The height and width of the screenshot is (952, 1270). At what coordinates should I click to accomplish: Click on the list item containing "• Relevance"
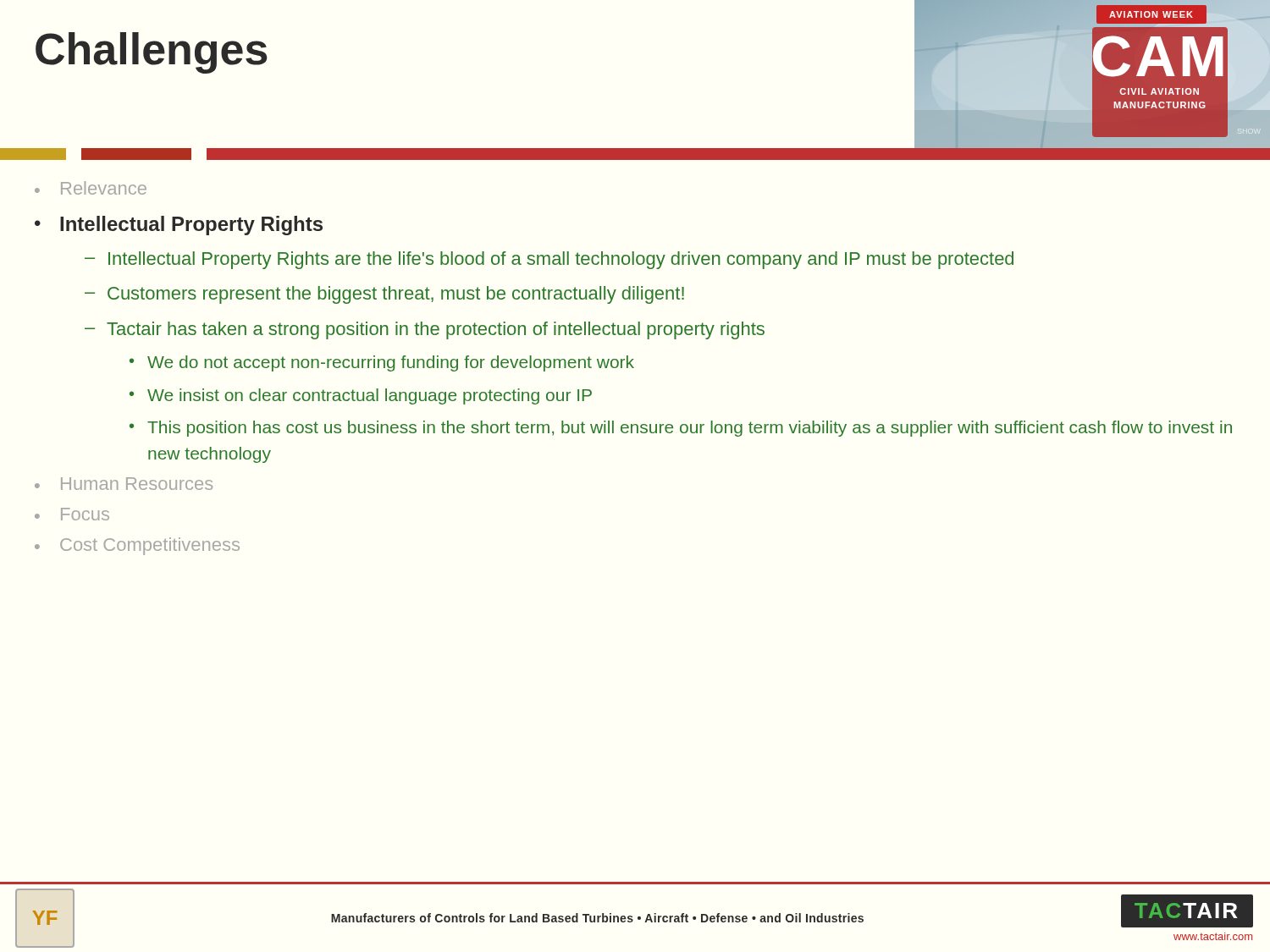pos(91,190)
